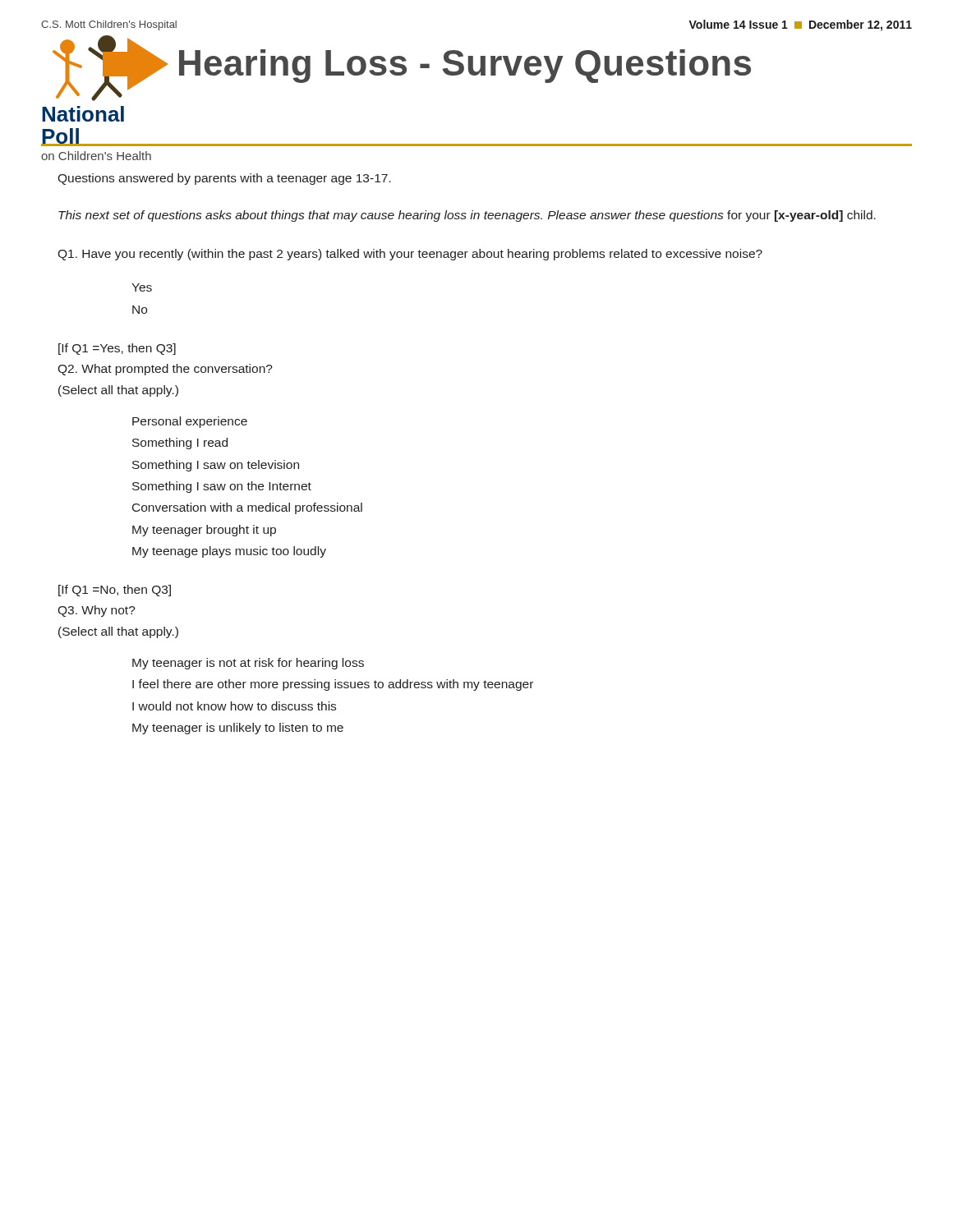The height and width of the screenshot is (1232, 953).
Task: Navigate to the element starting "Something I saw on television"
Action: [216, 464]
